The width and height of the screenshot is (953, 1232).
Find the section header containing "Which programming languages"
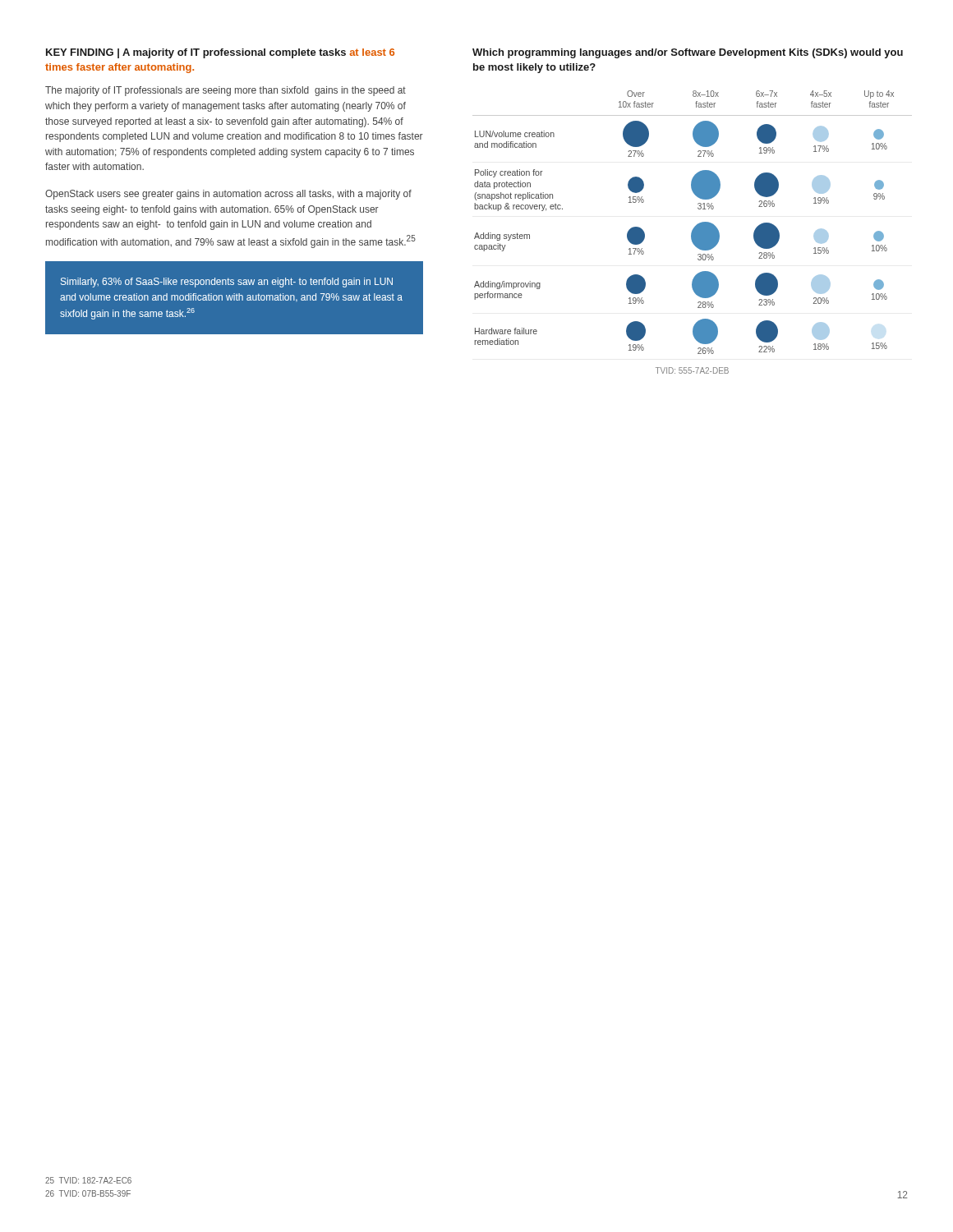[688, 60]
